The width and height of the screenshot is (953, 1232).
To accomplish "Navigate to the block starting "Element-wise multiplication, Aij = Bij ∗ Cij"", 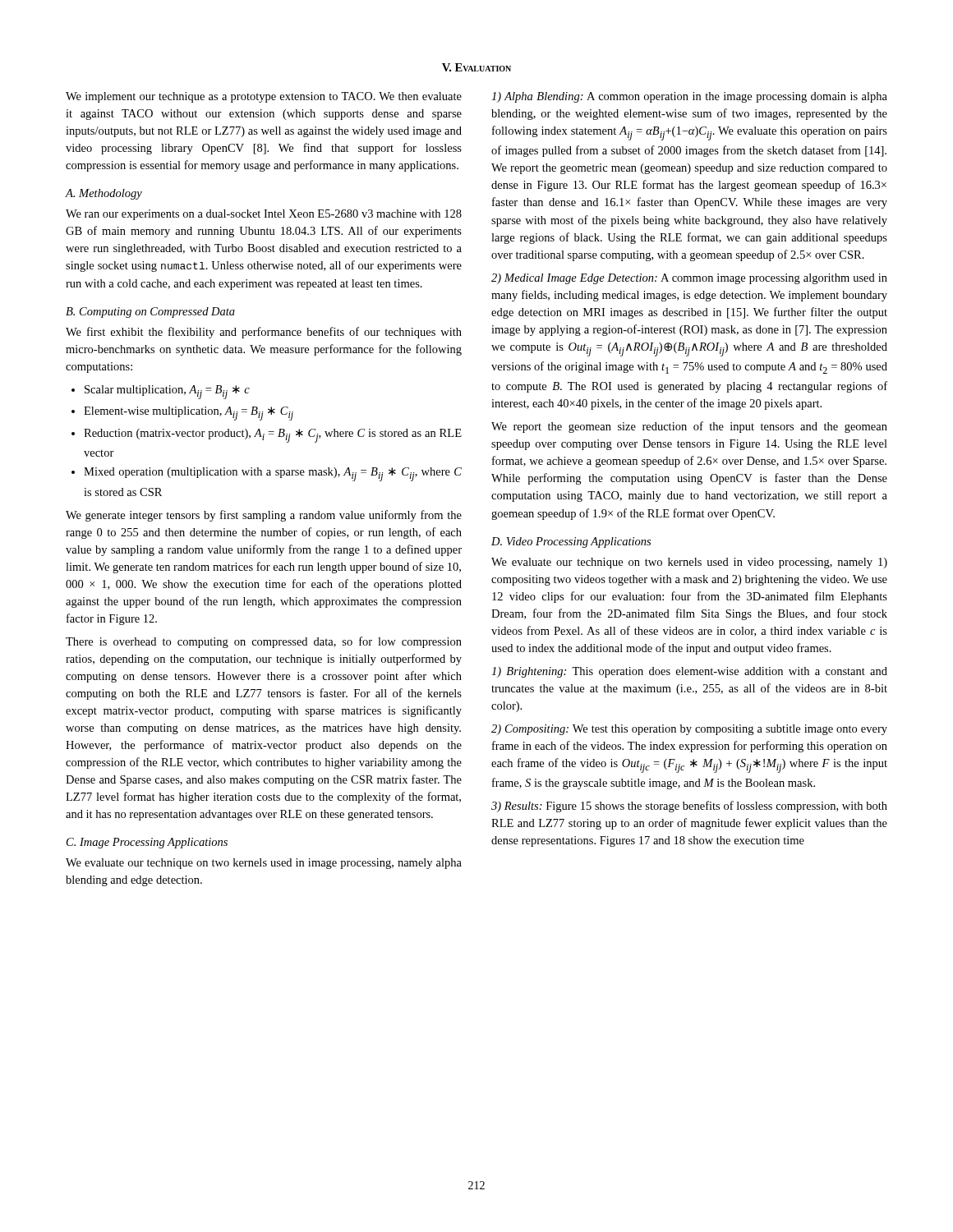I will (189, 413).
